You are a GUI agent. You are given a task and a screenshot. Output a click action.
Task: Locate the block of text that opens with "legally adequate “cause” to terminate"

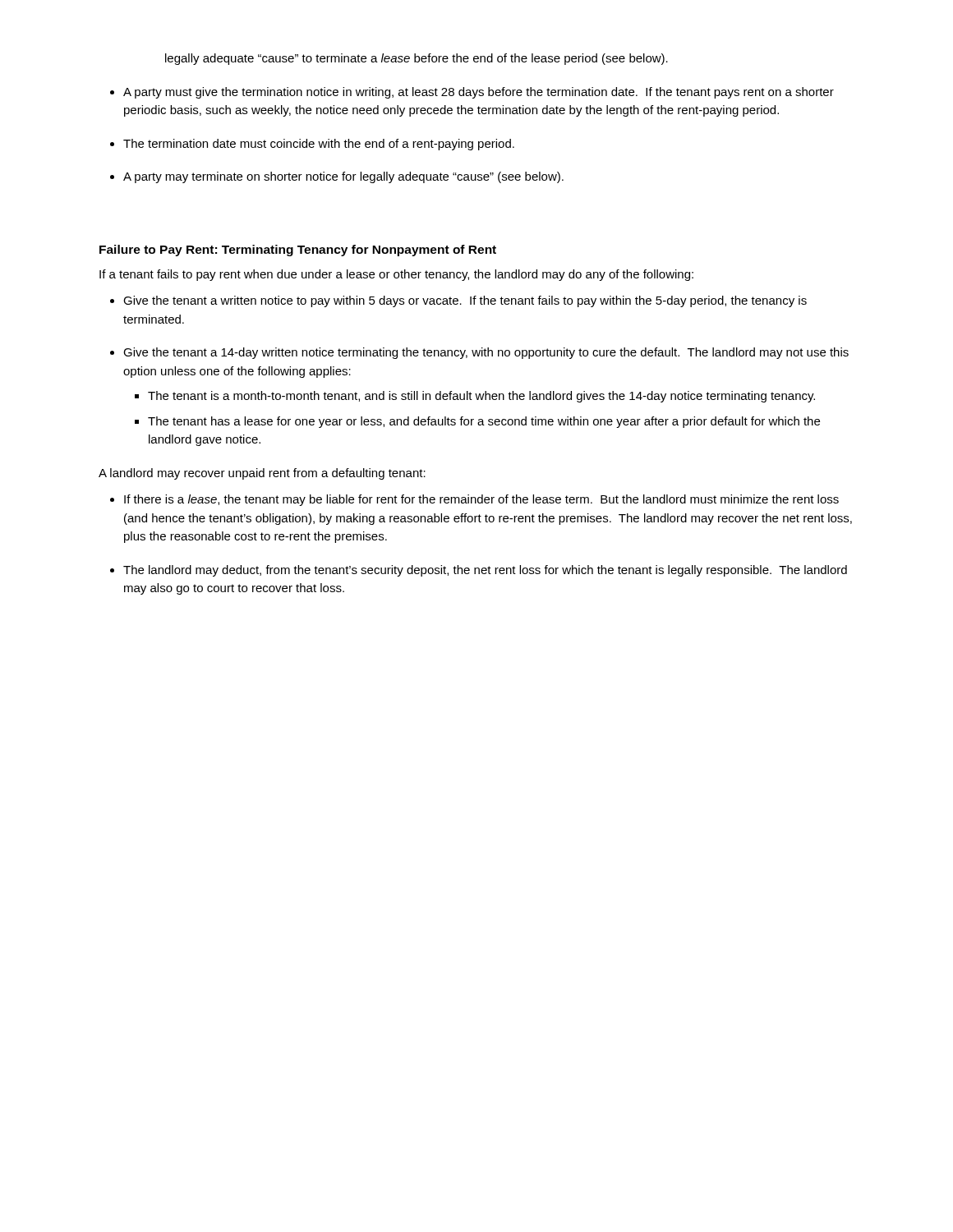(416, 58)
